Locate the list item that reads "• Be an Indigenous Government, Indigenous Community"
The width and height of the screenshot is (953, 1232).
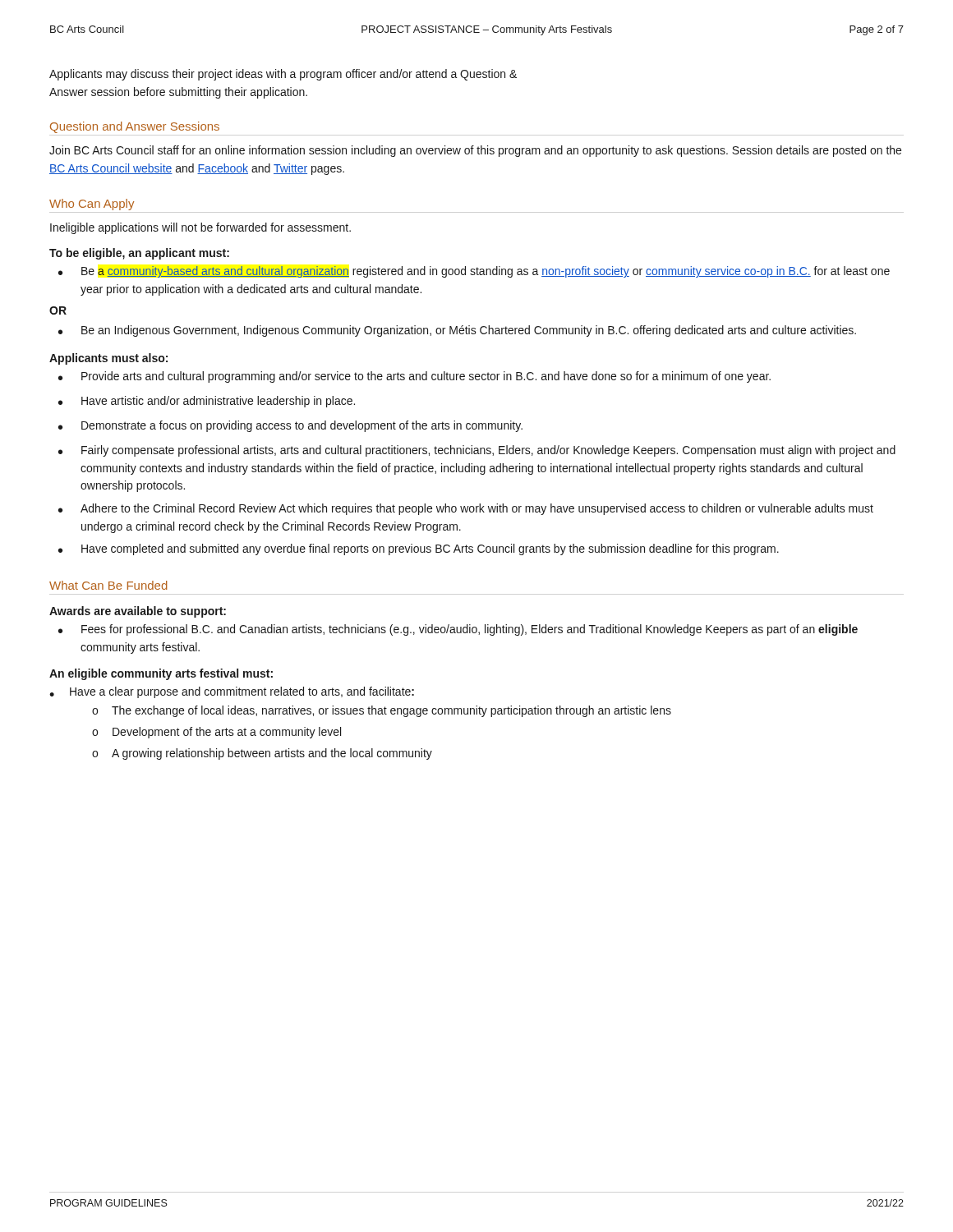[x=481, y=332]
